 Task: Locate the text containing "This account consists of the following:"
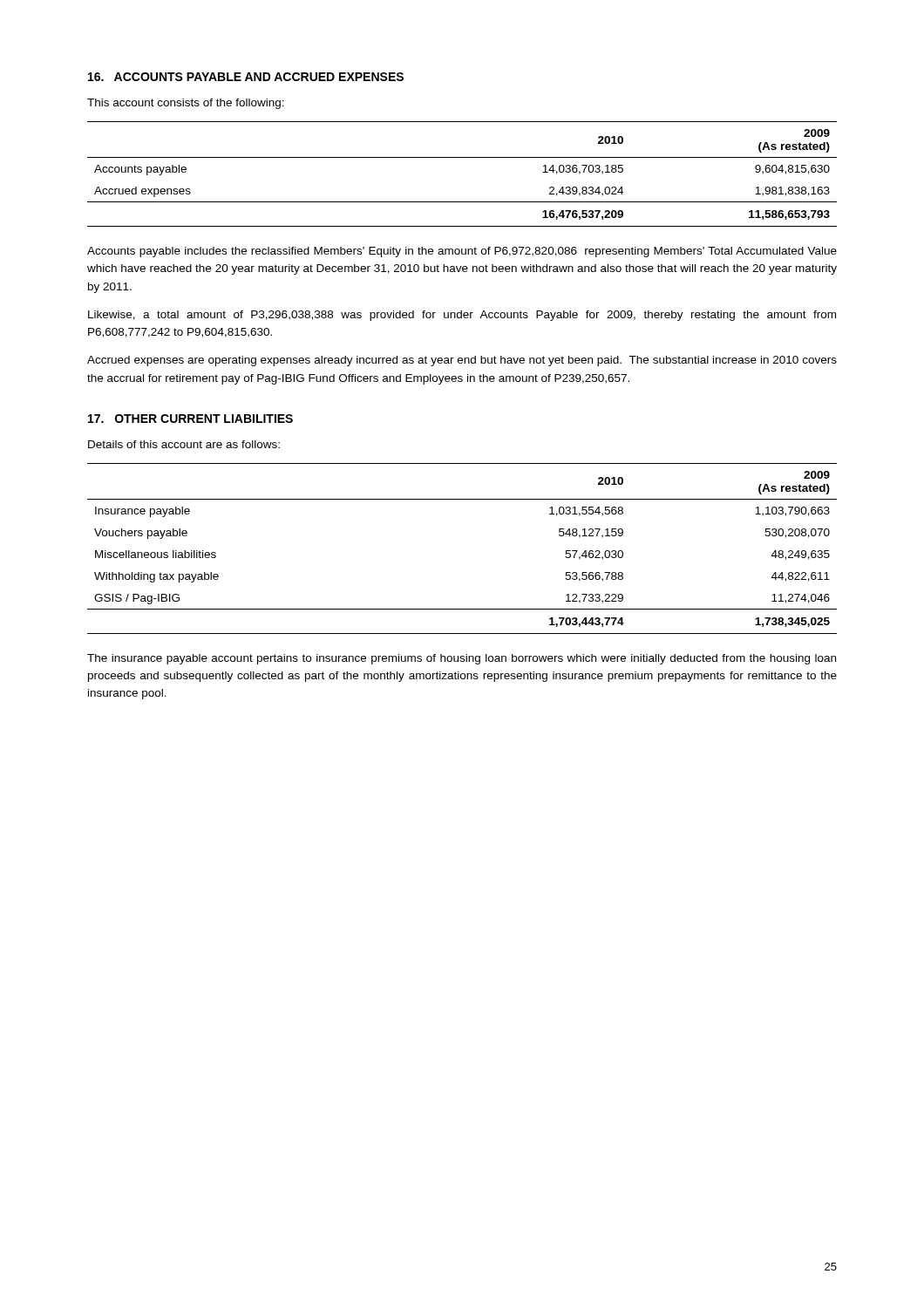coord(186,102)
